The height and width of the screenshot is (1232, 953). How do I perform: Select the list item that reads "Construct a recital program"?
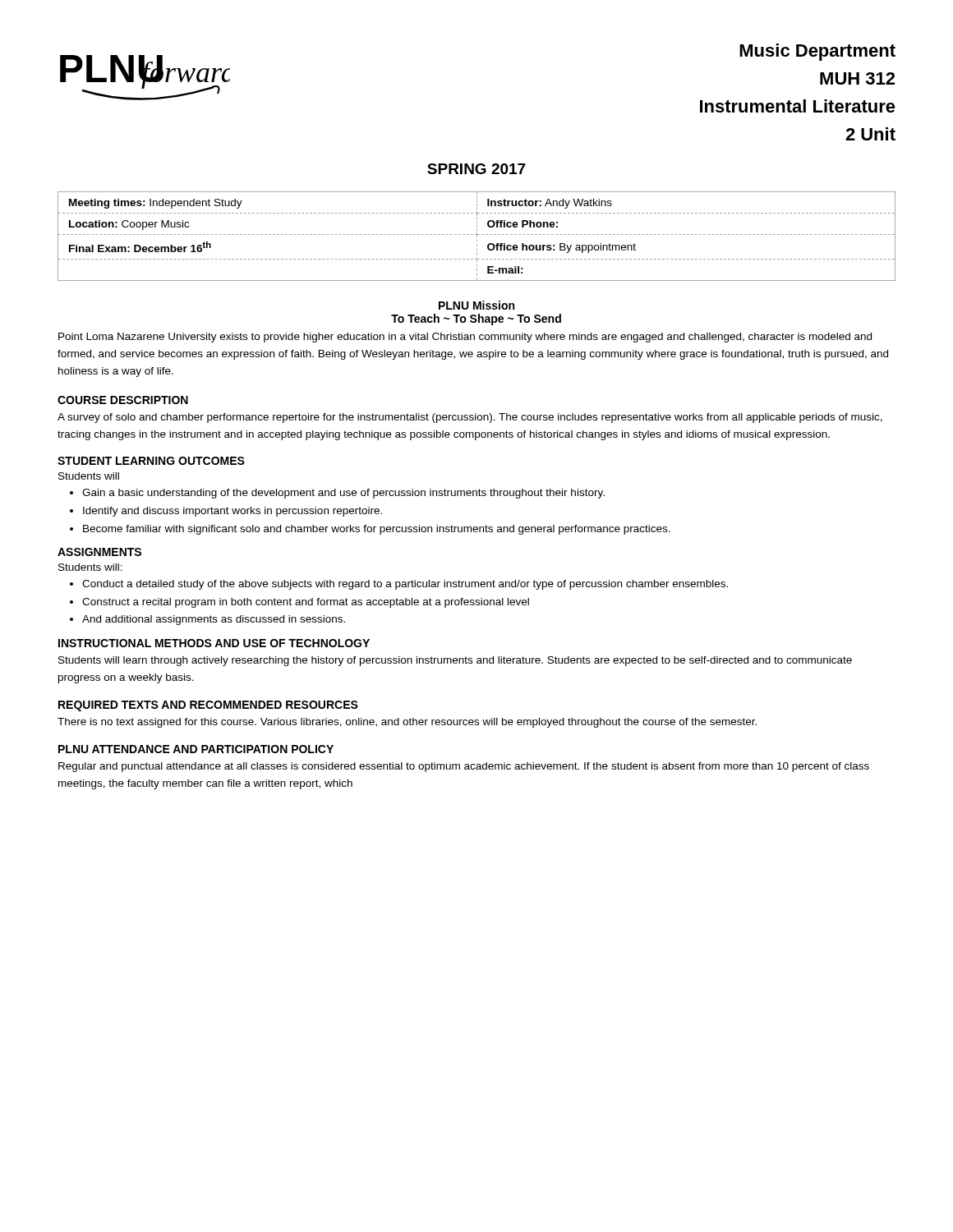pyautogui.click(x=306, y=601)
